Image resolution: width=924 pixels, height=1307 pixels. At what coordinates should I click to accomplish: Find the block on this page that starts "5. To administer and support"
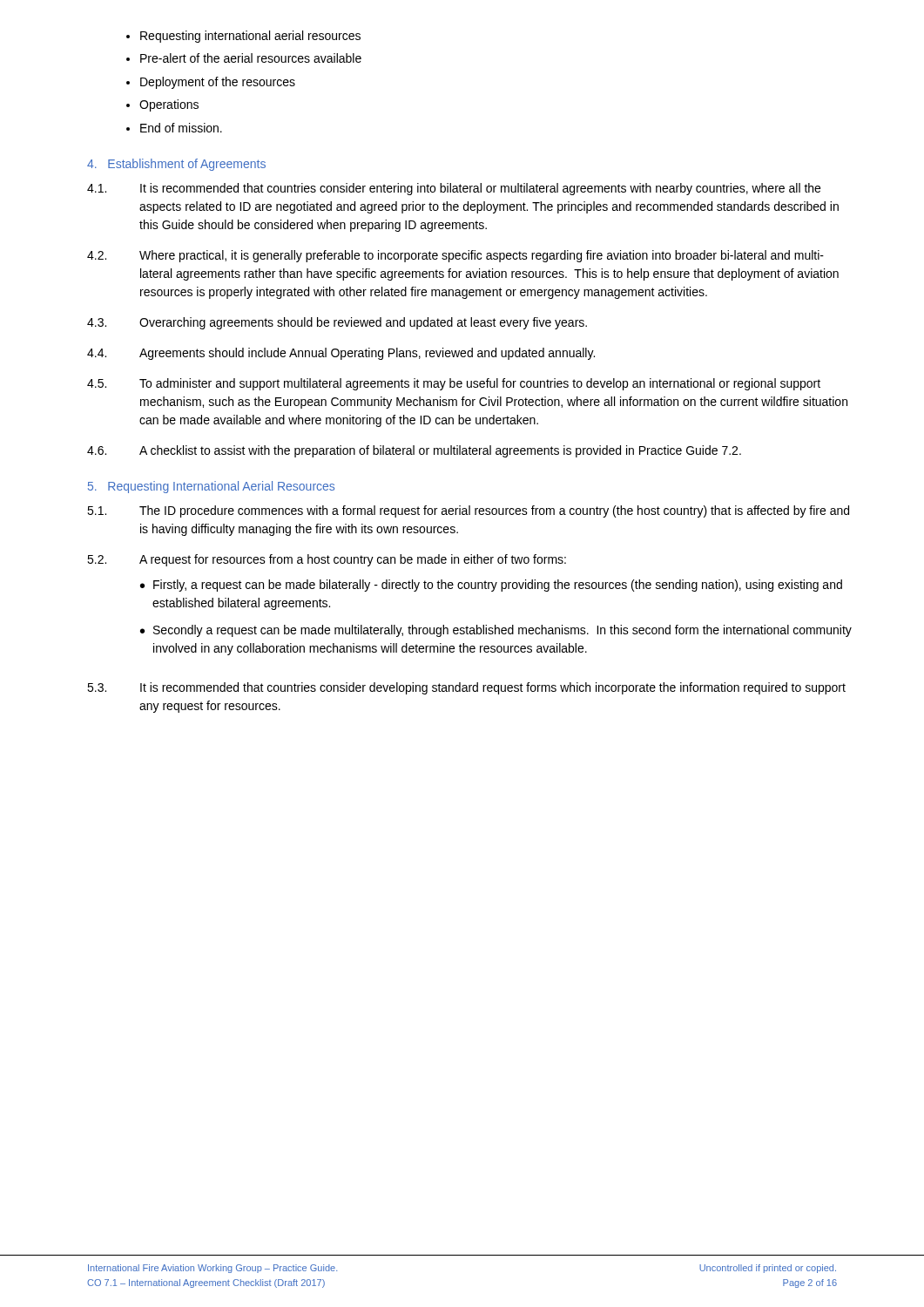pyautogui.click(x=471, y=402)
